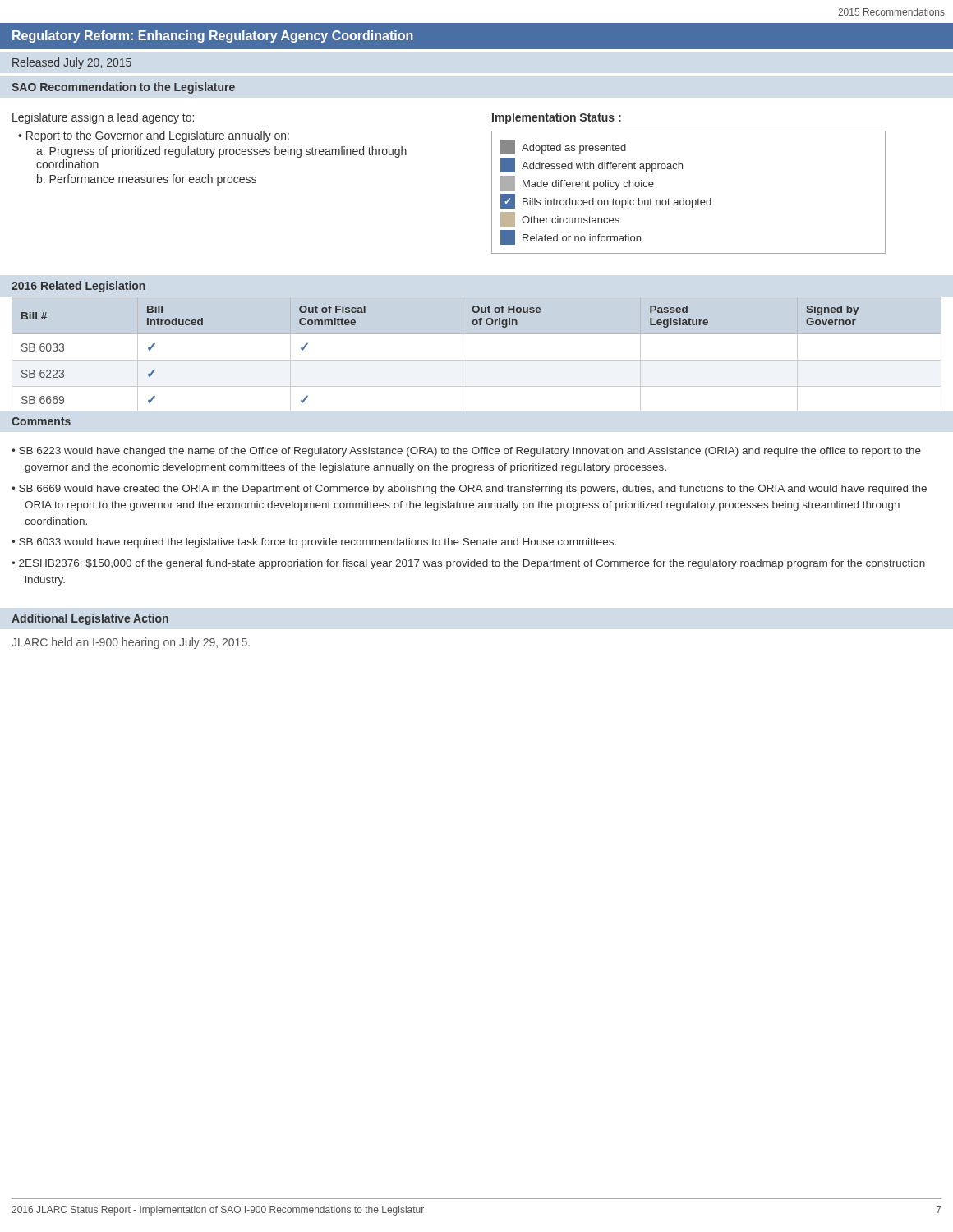Find the element starting "Regulatory Reform: Enhancing"
Image resolution: width=953 pixels, height=1232 pixels.
click(x=212, y=36)
